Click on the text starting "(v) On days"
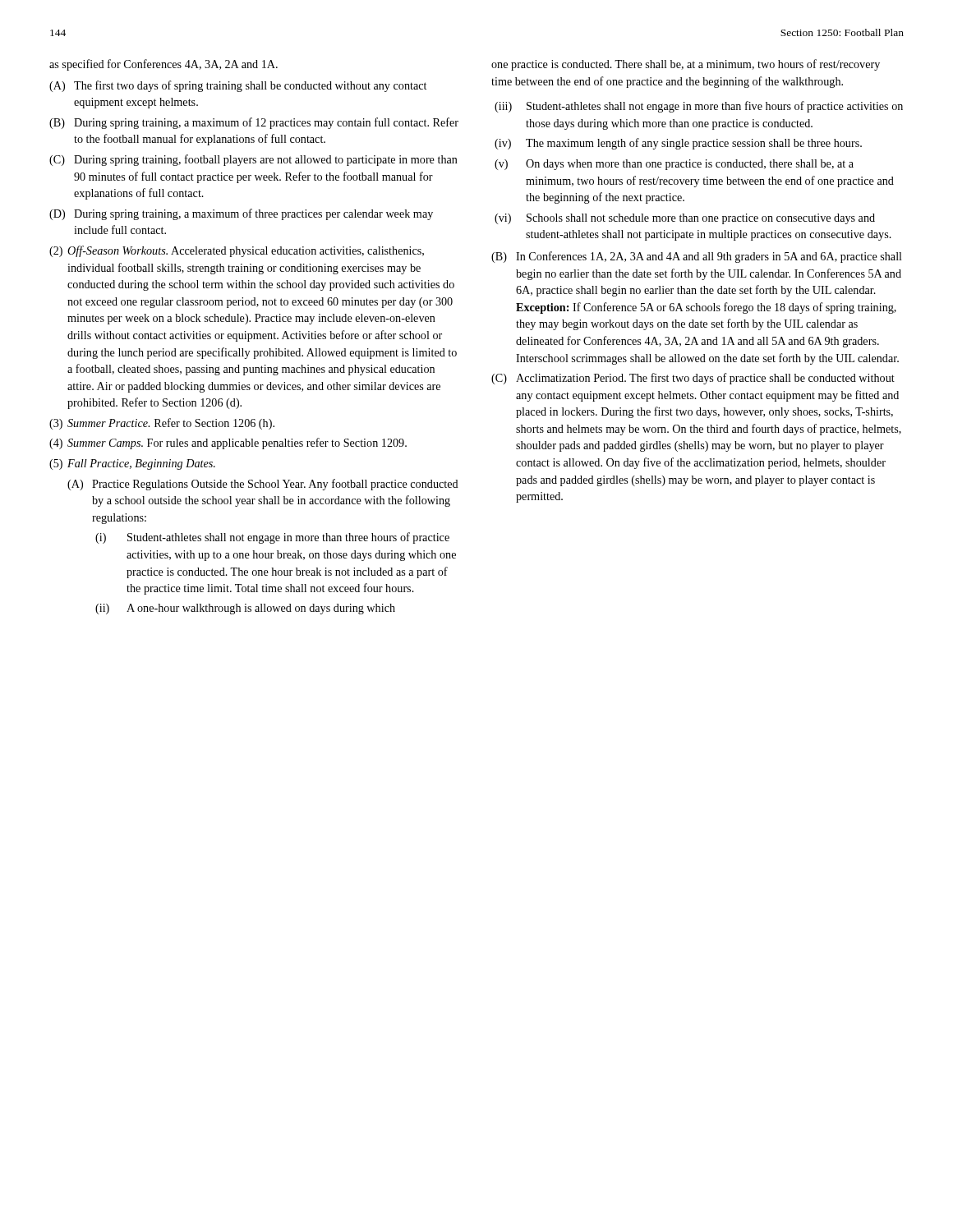 pyautogui.click(x=698, y=181)
